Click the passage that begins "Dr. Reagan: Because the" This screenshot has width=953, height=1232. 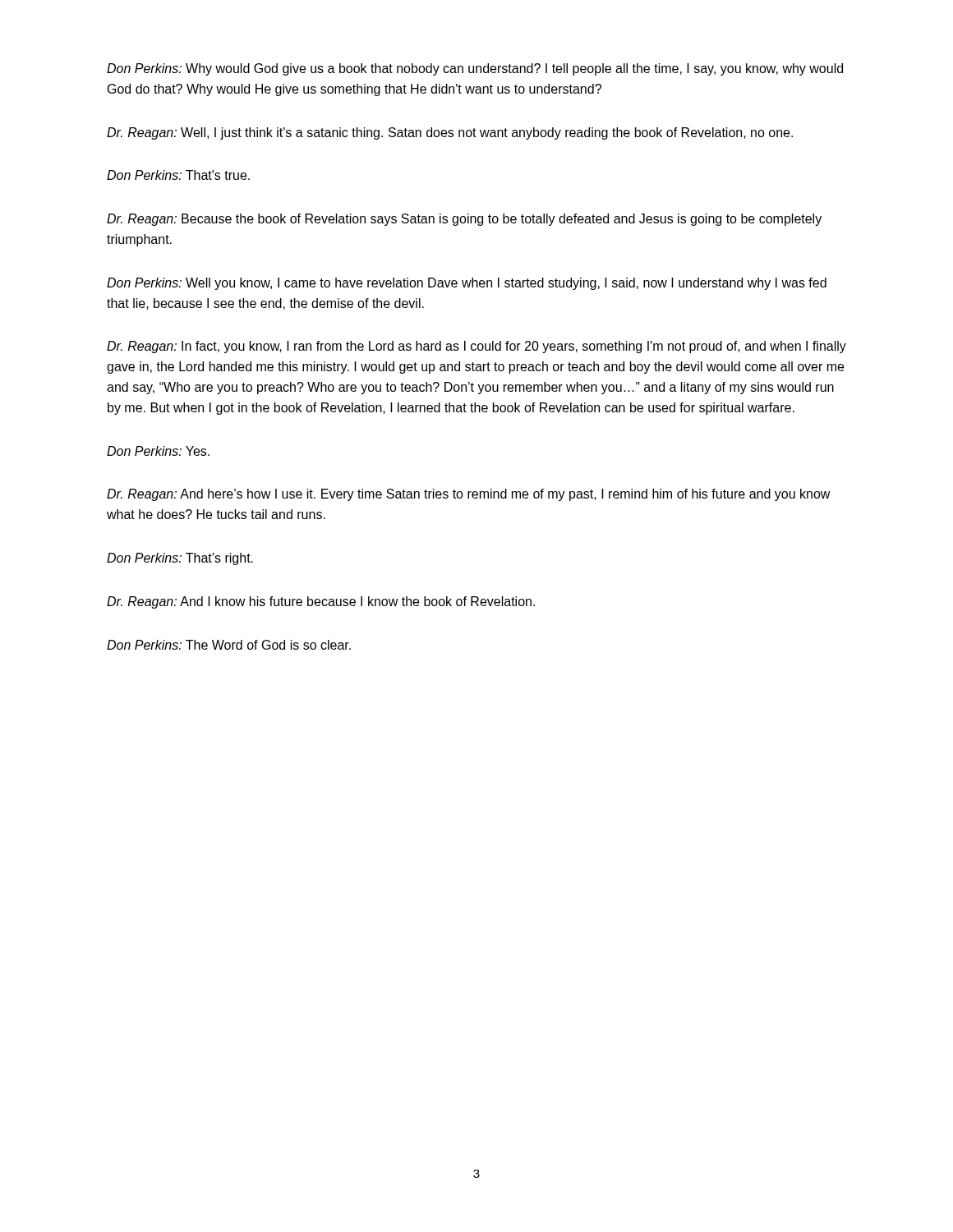464,229
